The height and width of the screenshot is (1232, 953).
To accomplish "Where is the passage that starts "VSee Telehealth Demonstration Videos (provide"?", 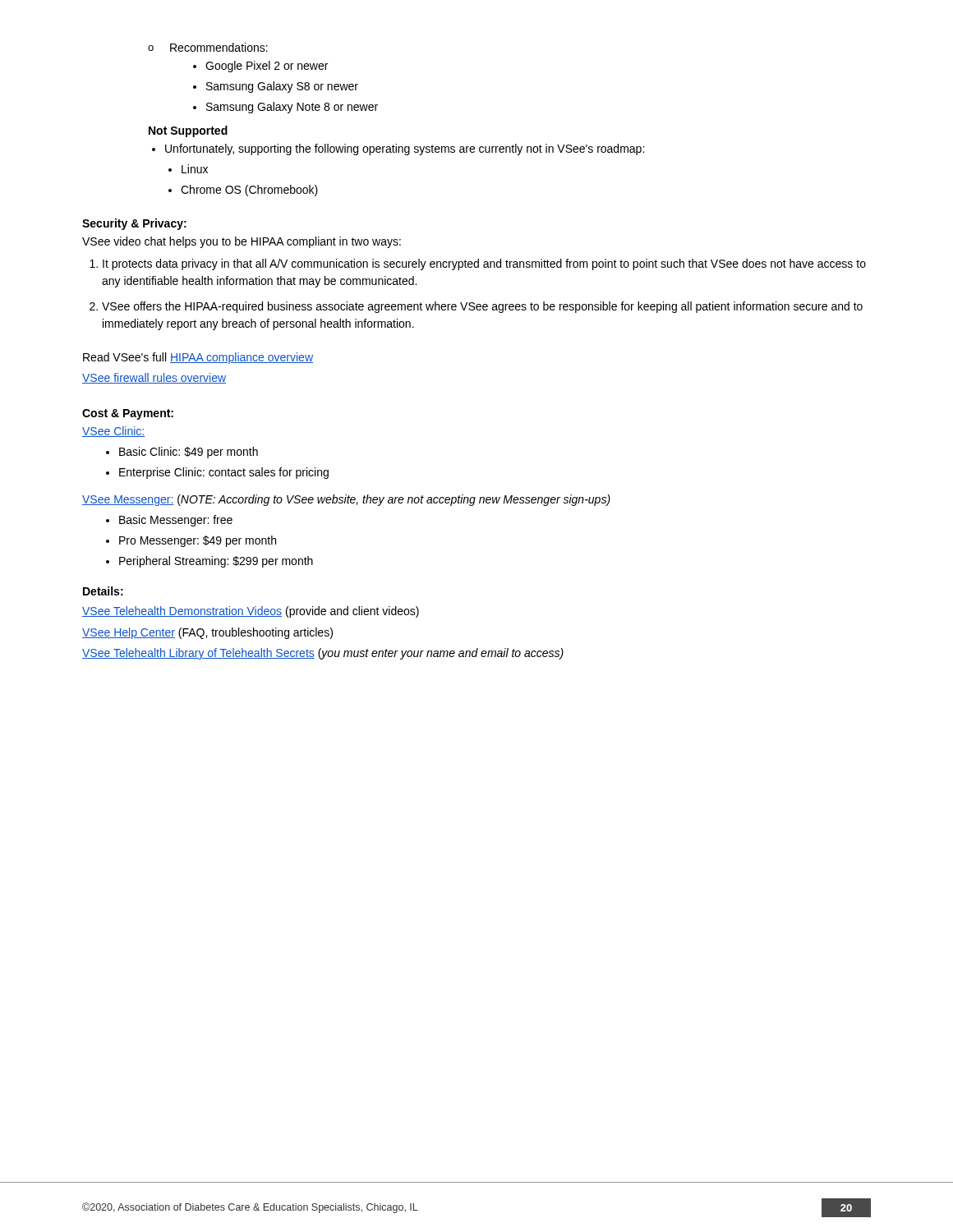I will pyautogui.click(x=323, y=632).
